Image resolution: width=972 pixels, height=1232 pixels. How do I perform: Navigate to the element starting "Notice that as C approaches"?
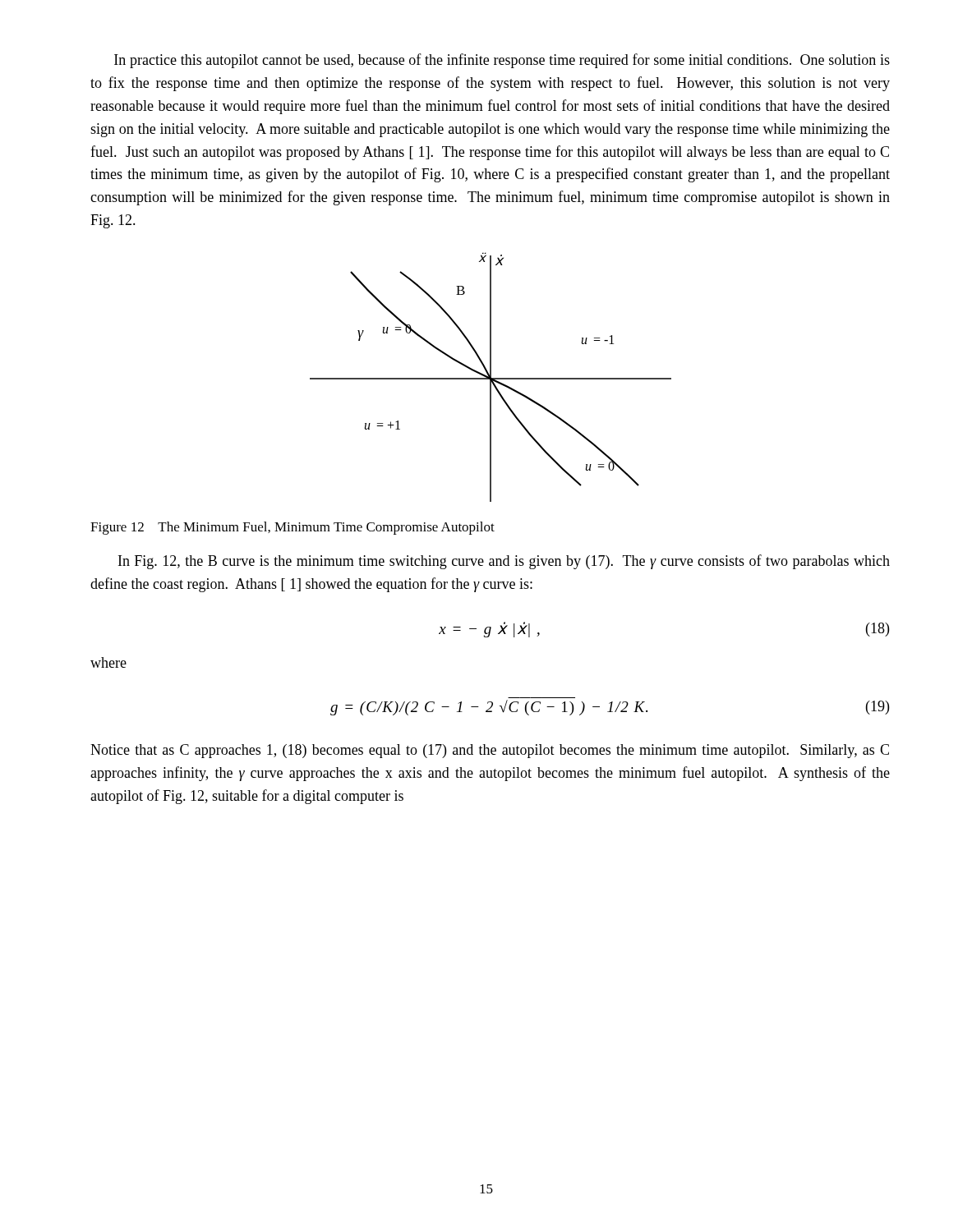[x=490, y=773]
